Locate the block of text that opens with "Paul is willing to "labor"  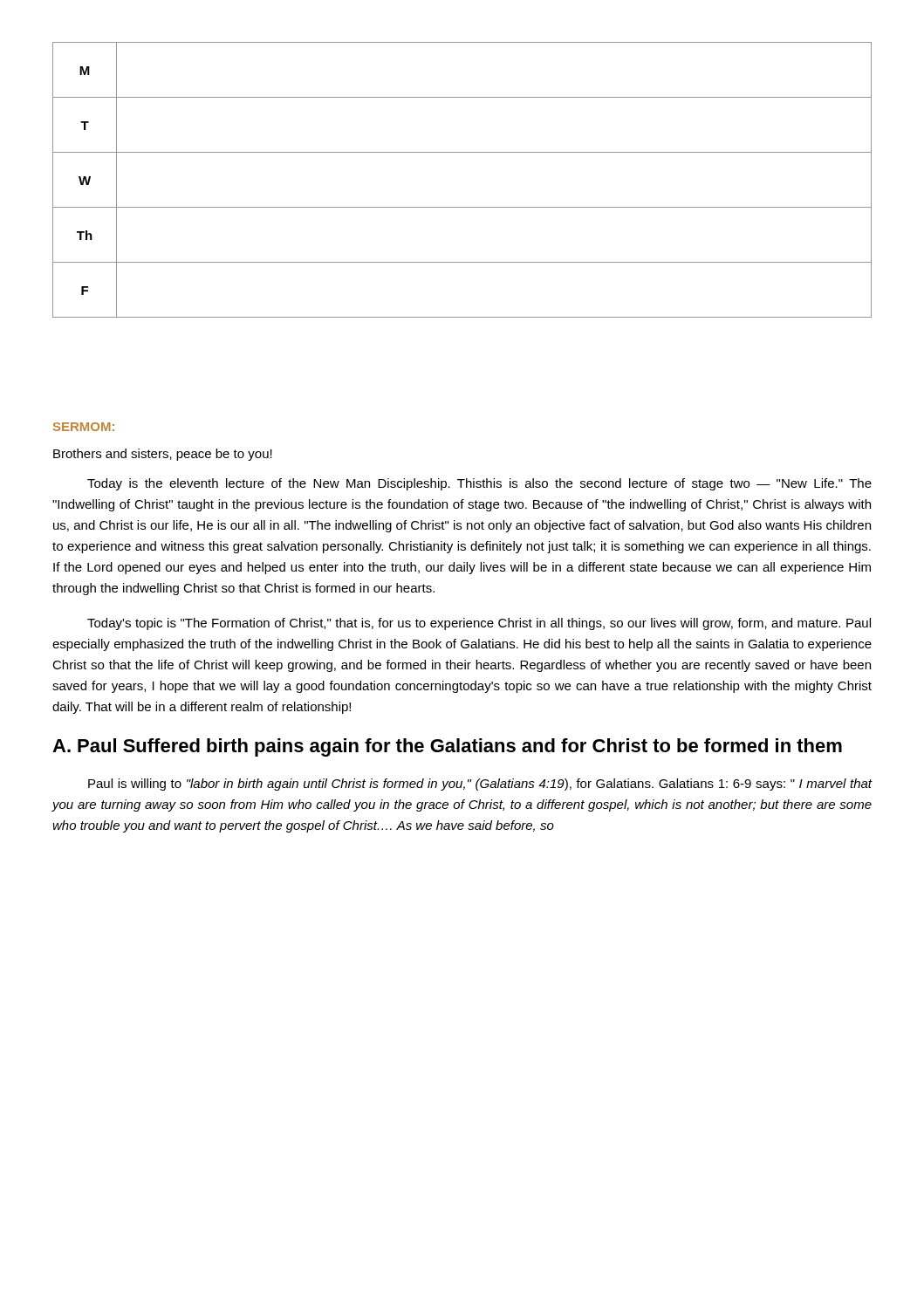coord(462,804)
